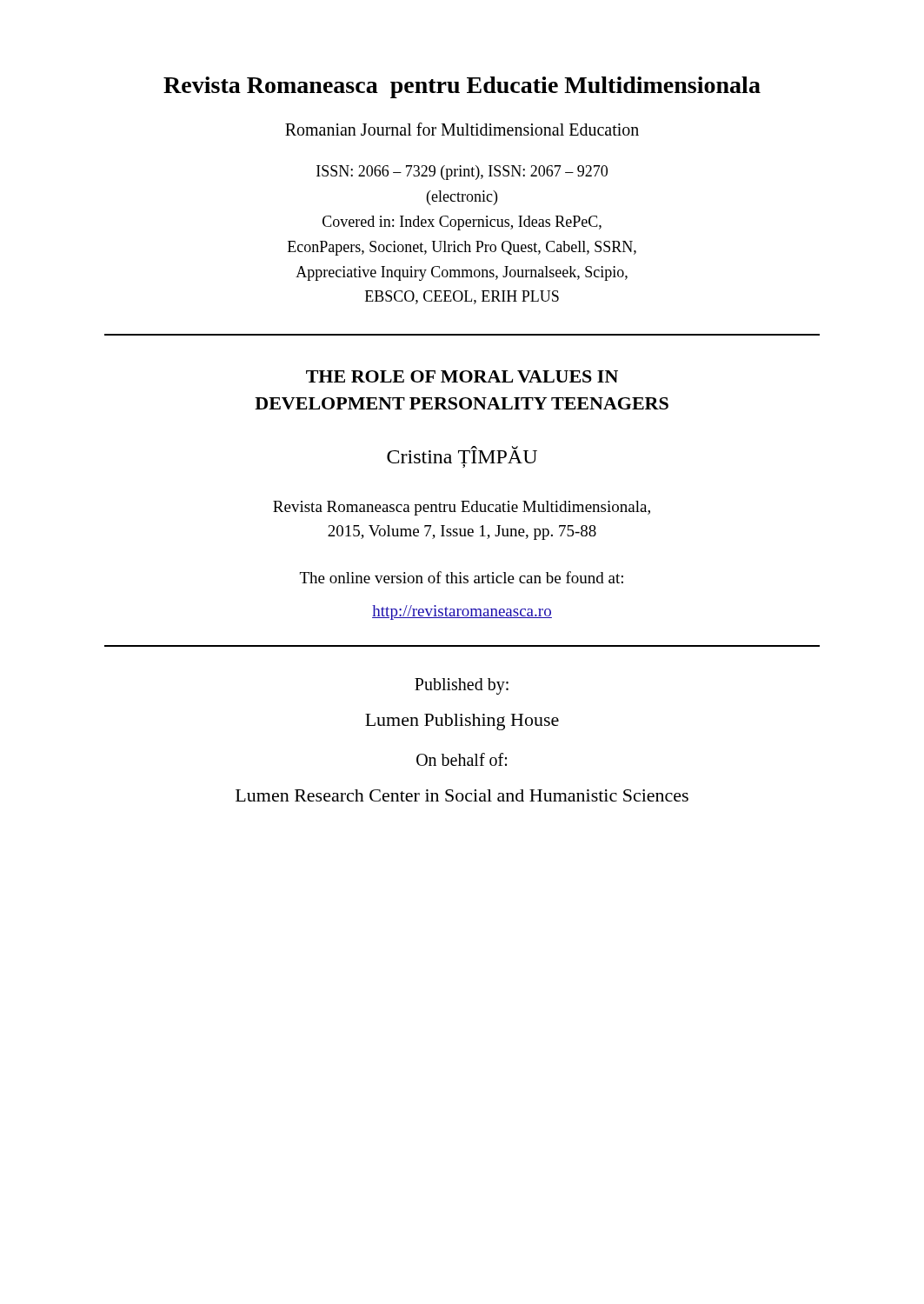Locate the text that reads "Romanian Journal for Multidimensional Education"
The image size is (924, 1304).
[x=462, y=130]
